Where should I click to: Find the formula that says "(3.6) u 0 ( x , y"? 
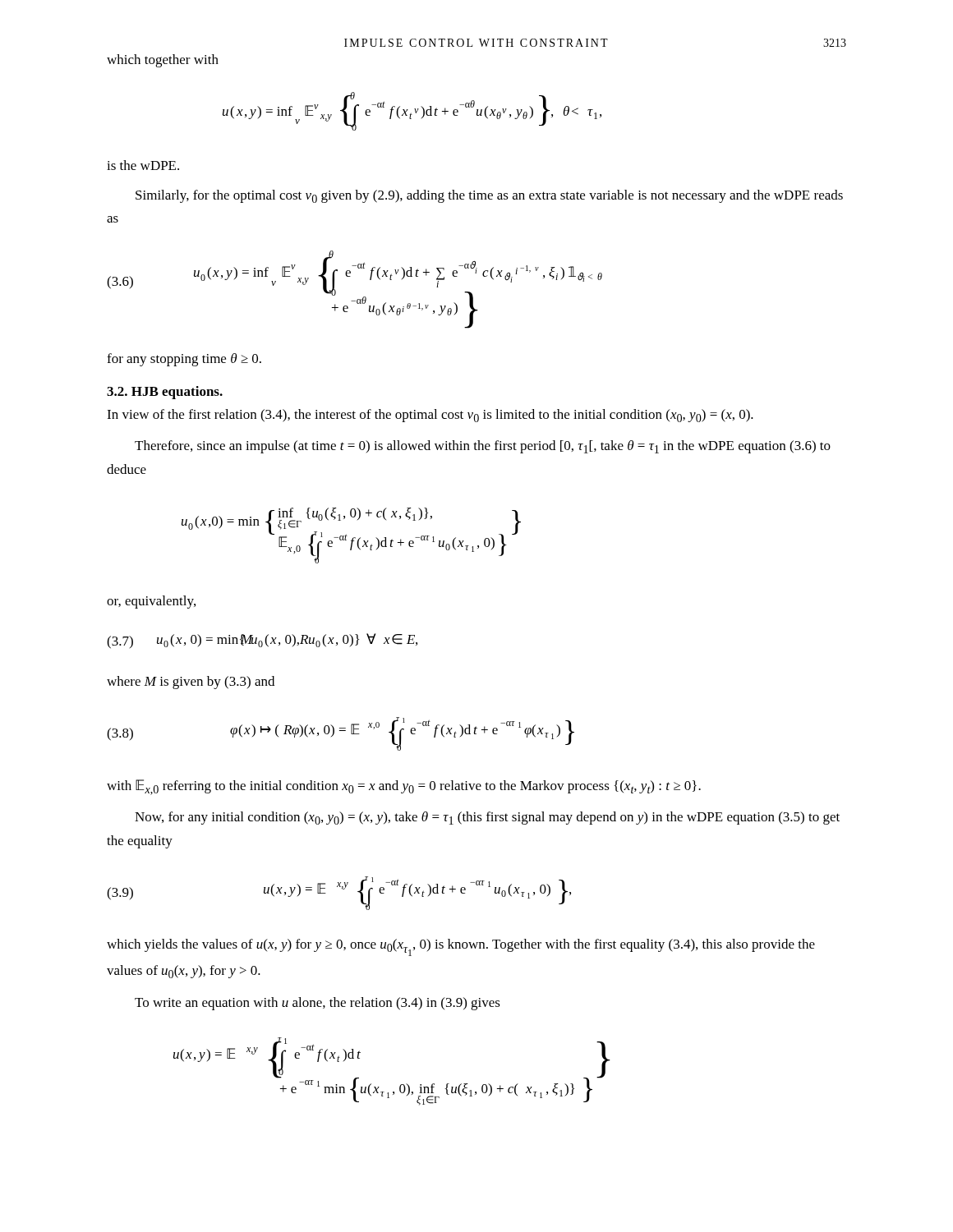point(476,288)
